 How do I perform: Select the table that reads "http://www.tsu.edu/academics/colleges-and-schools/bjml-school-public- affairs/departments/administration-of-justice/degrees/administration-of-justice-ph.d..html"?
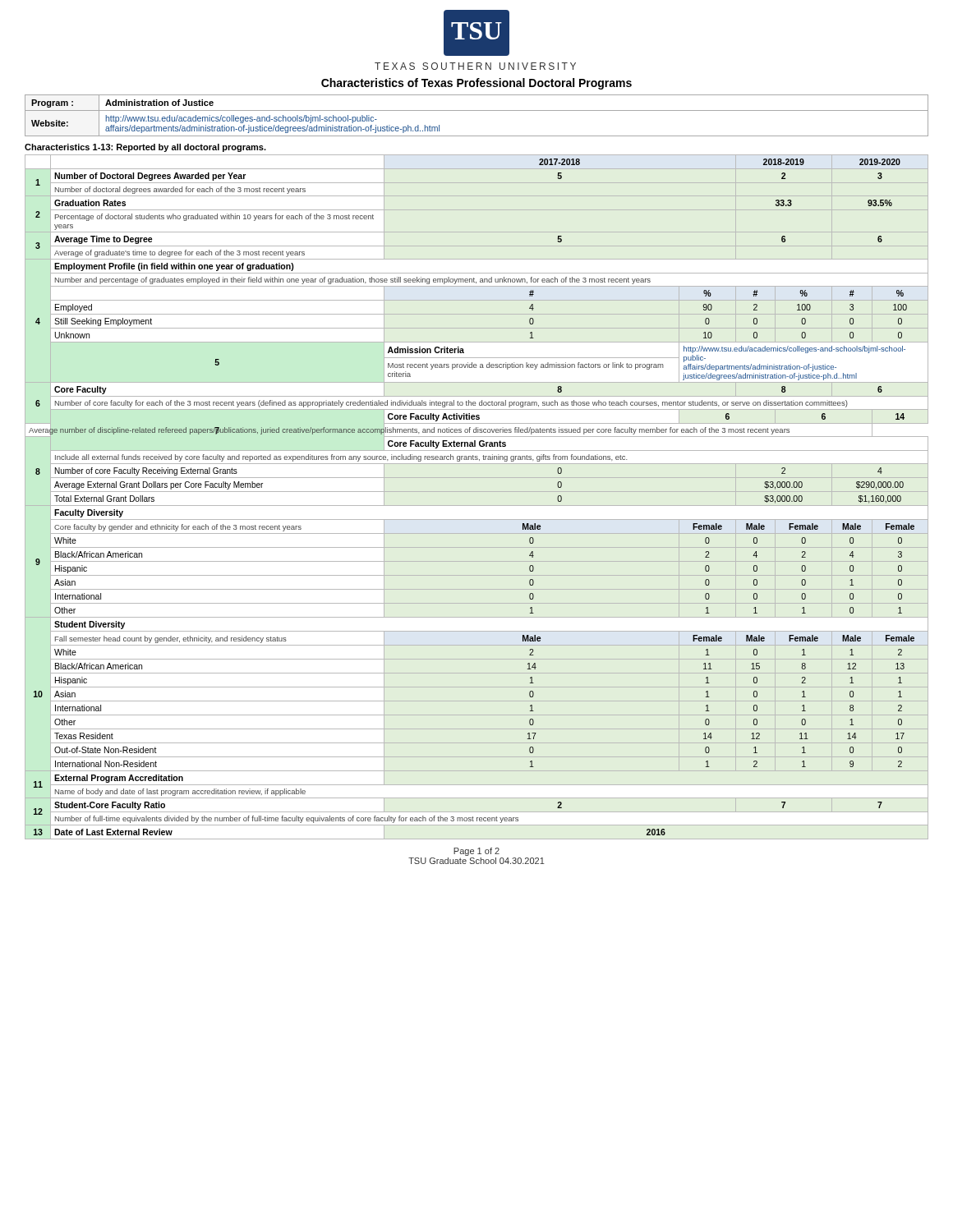476,115
